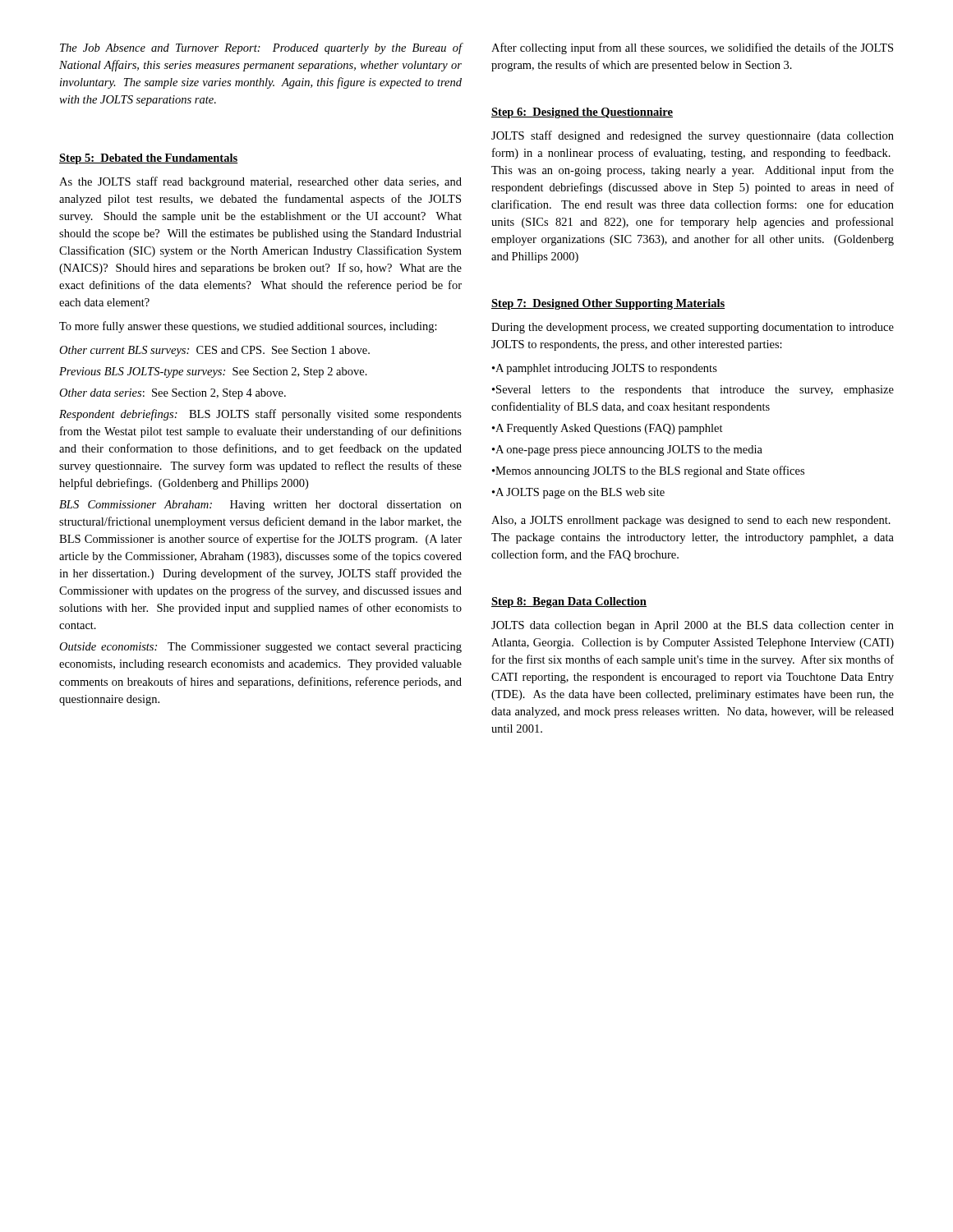The image size is (953, 1232).
Task: Select the text block with the text "After collecting input from all these sources,"
Action: [693, 56]
